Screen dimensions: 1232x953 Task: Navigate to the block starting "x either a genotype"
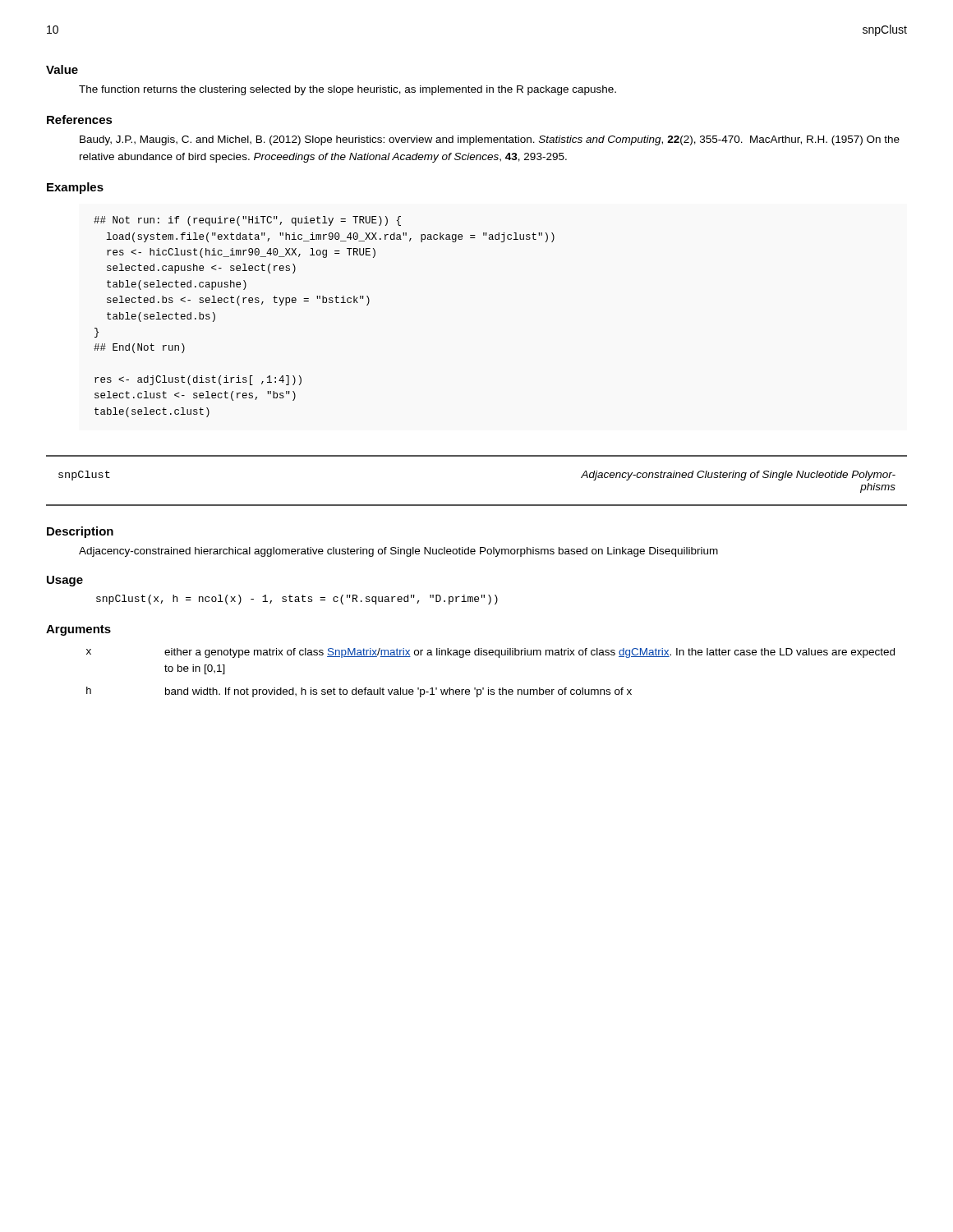click(493, 660)
